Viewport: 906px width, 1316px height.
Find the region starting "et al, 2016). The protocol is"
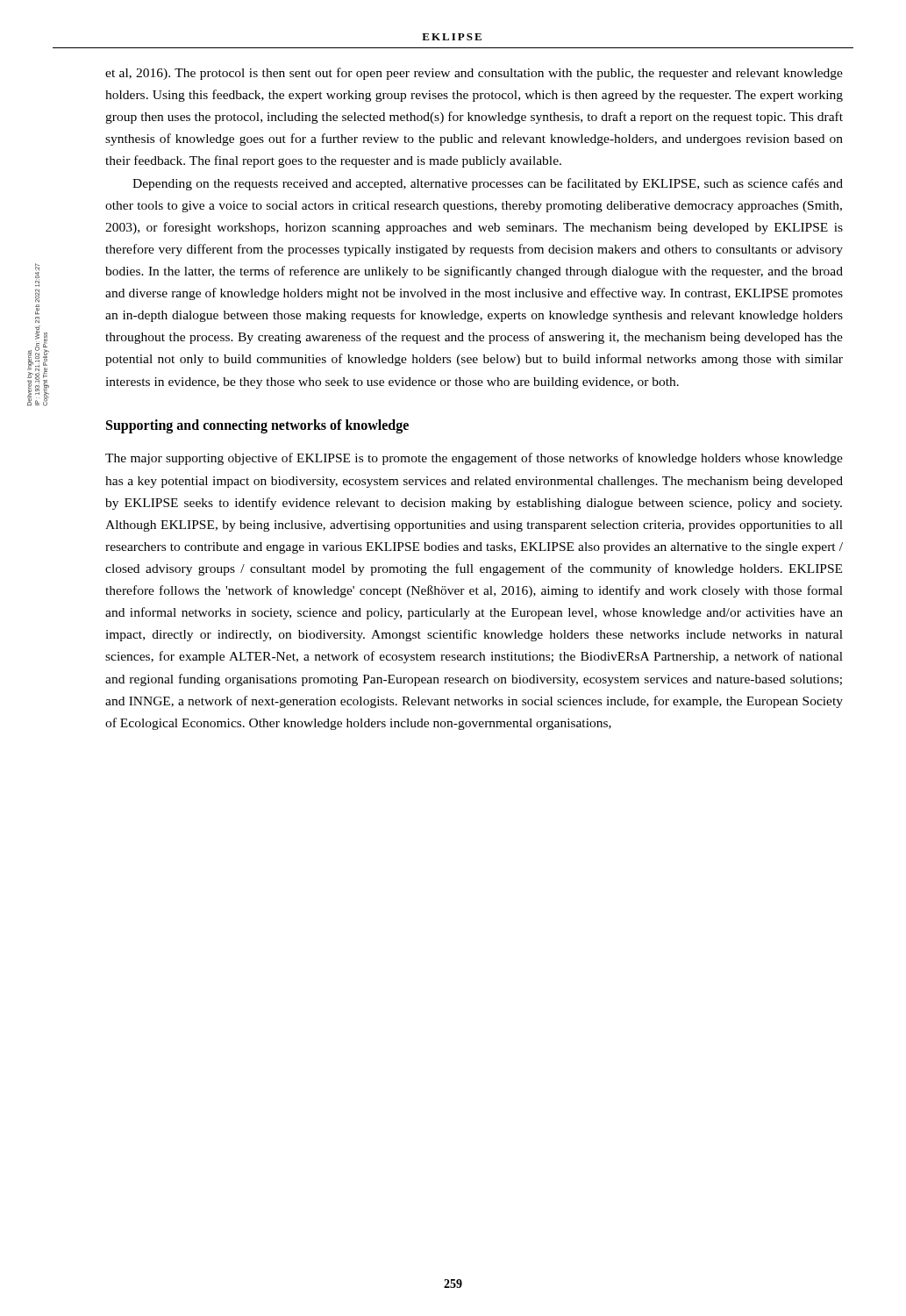pyautogui.click(x=474, y=116)
